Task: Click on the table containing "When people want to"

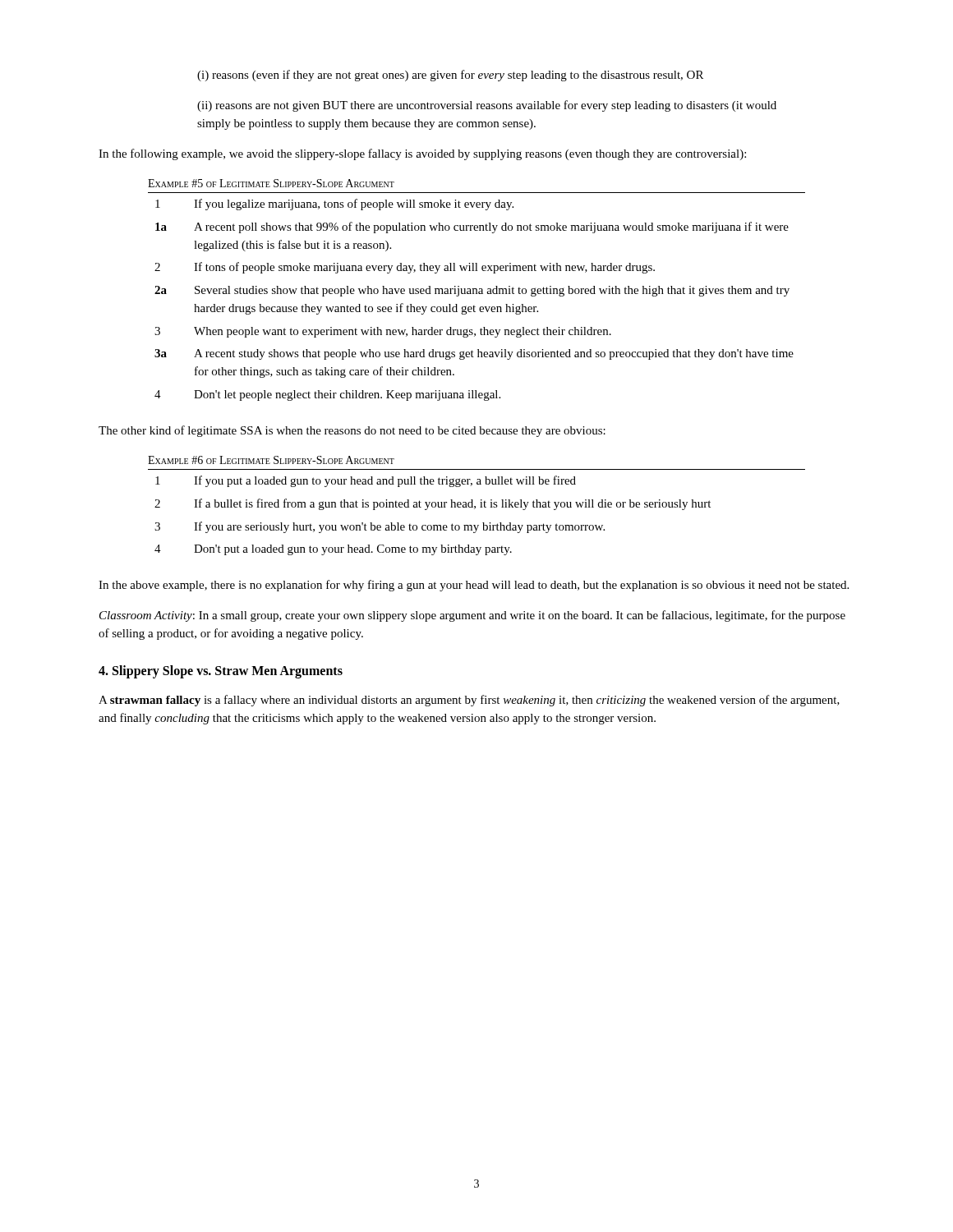Action: click(476, 292)
